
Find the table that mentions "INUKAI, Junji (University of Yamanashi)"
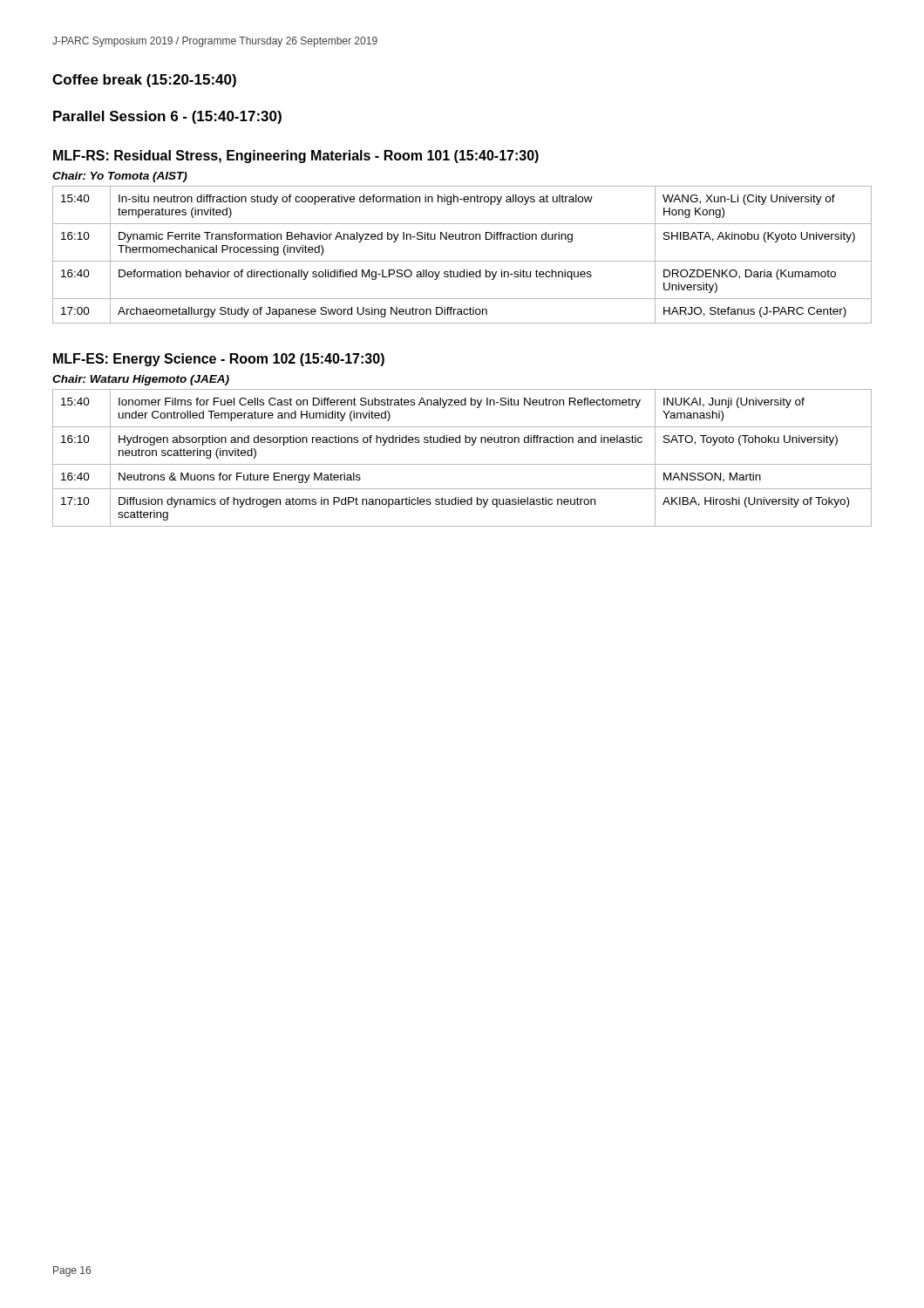pos(462,458)
